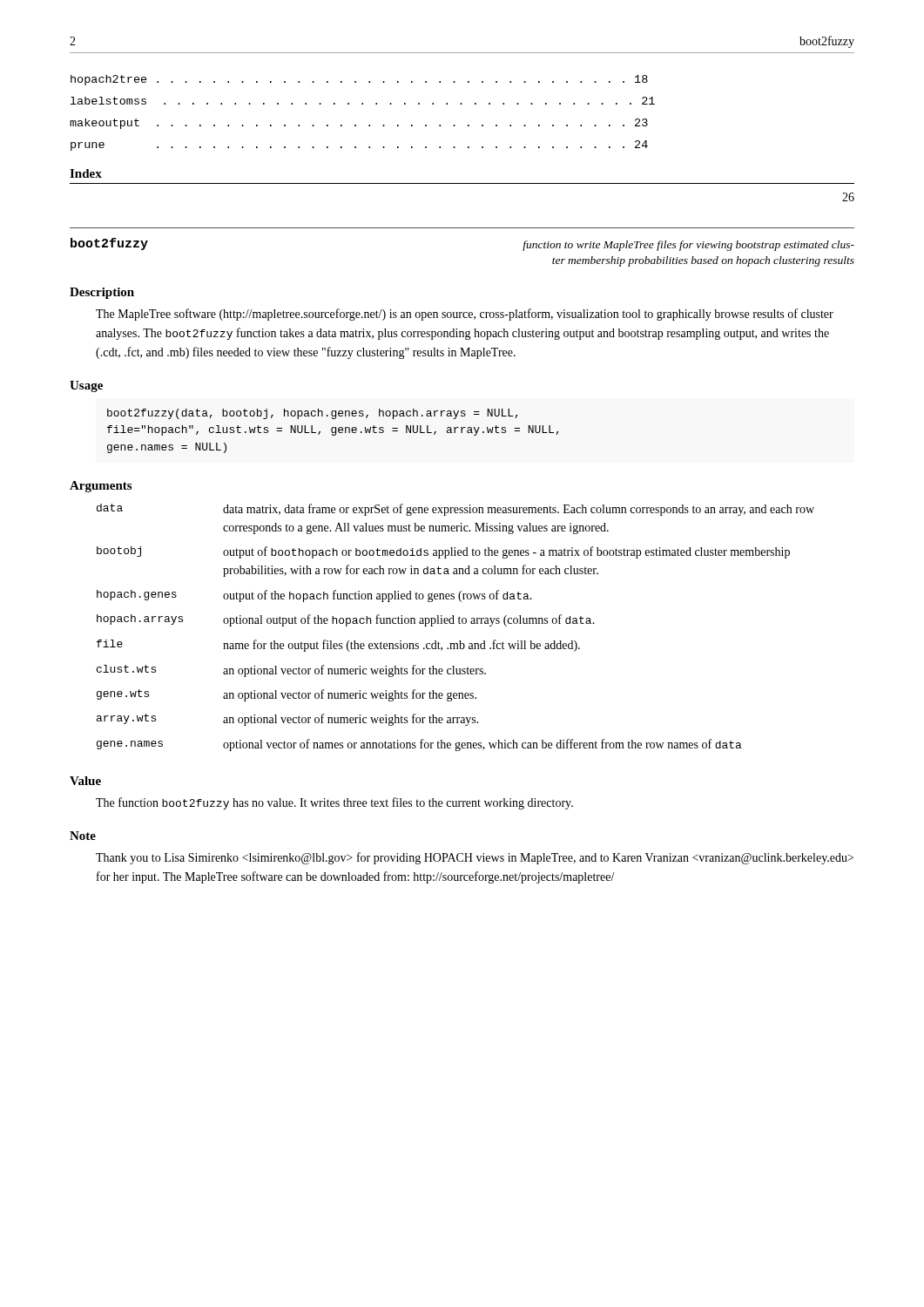Click the passage that begins "The MapleTree software (http://mapletree.sourceforge.net/) is an"
The height and width of the screenshot is (1307, 924).
point(464,334)
